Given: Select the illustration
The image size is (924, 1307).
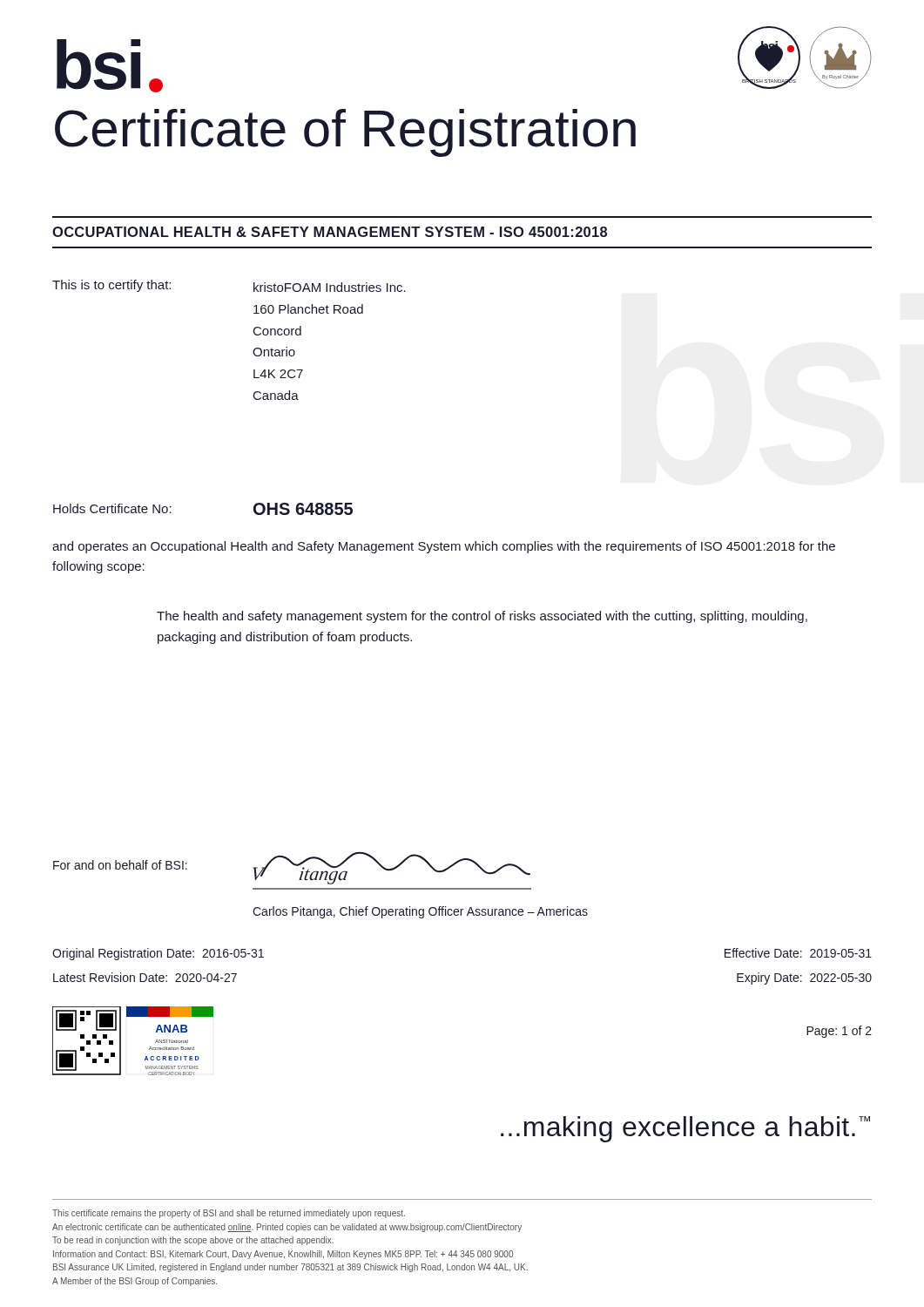Looking at the screenshot, I should point(562,864).
